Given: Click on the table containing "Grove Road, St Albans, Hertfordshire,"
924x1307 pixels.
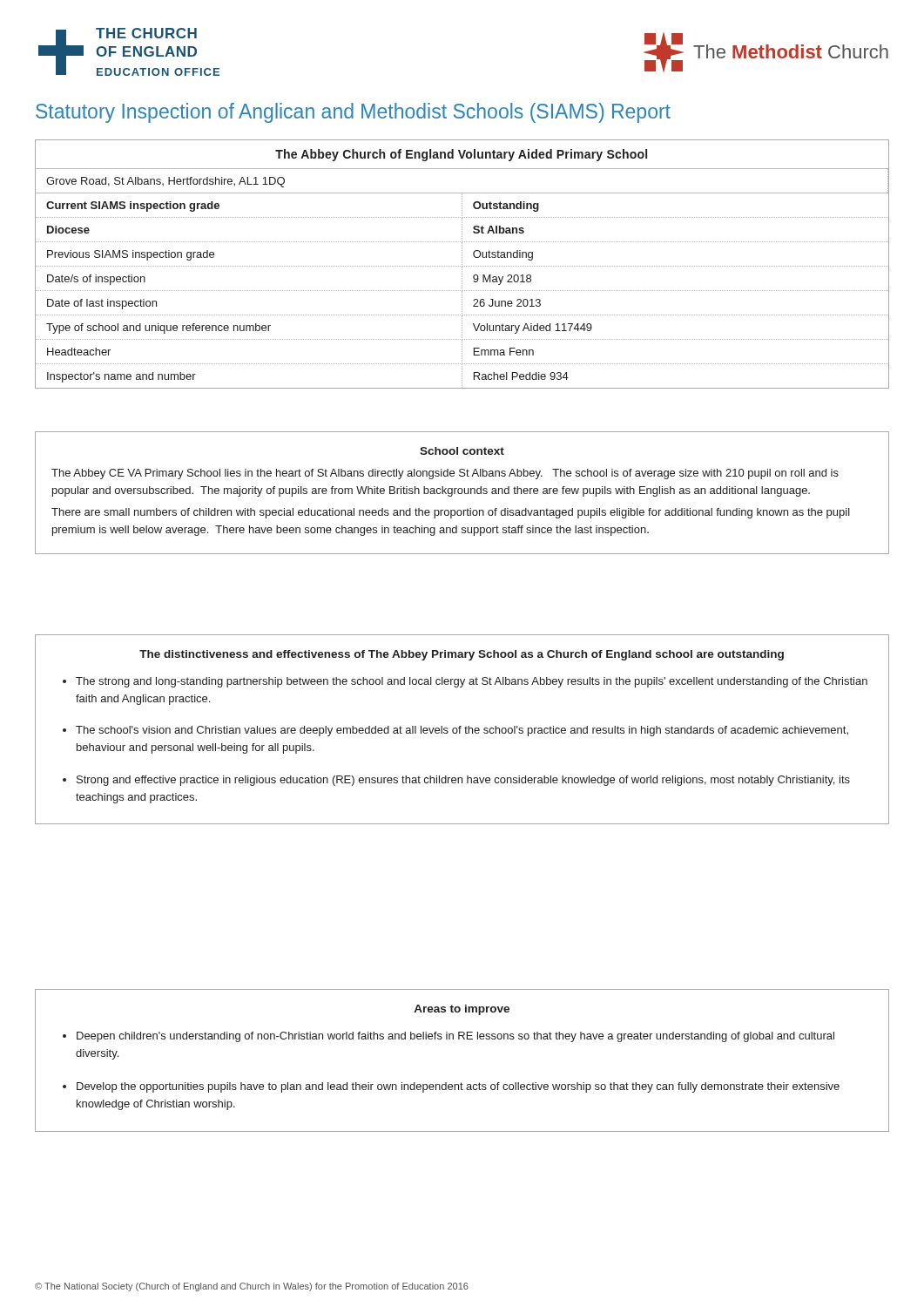Looking at the screenshot, I should 462,264.
